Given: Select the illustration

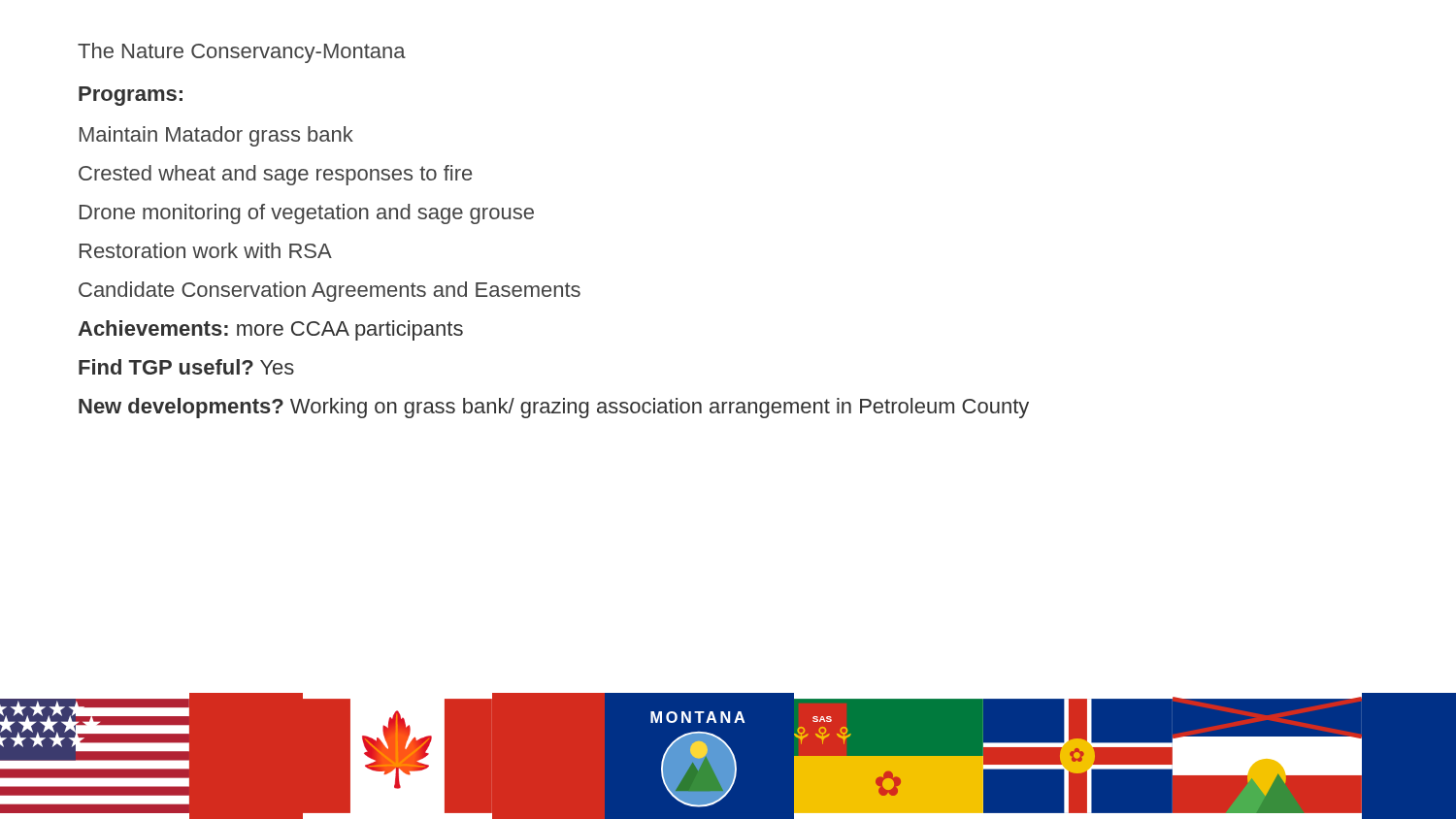Looking at the screenshot, I should (x=728, y=756).
